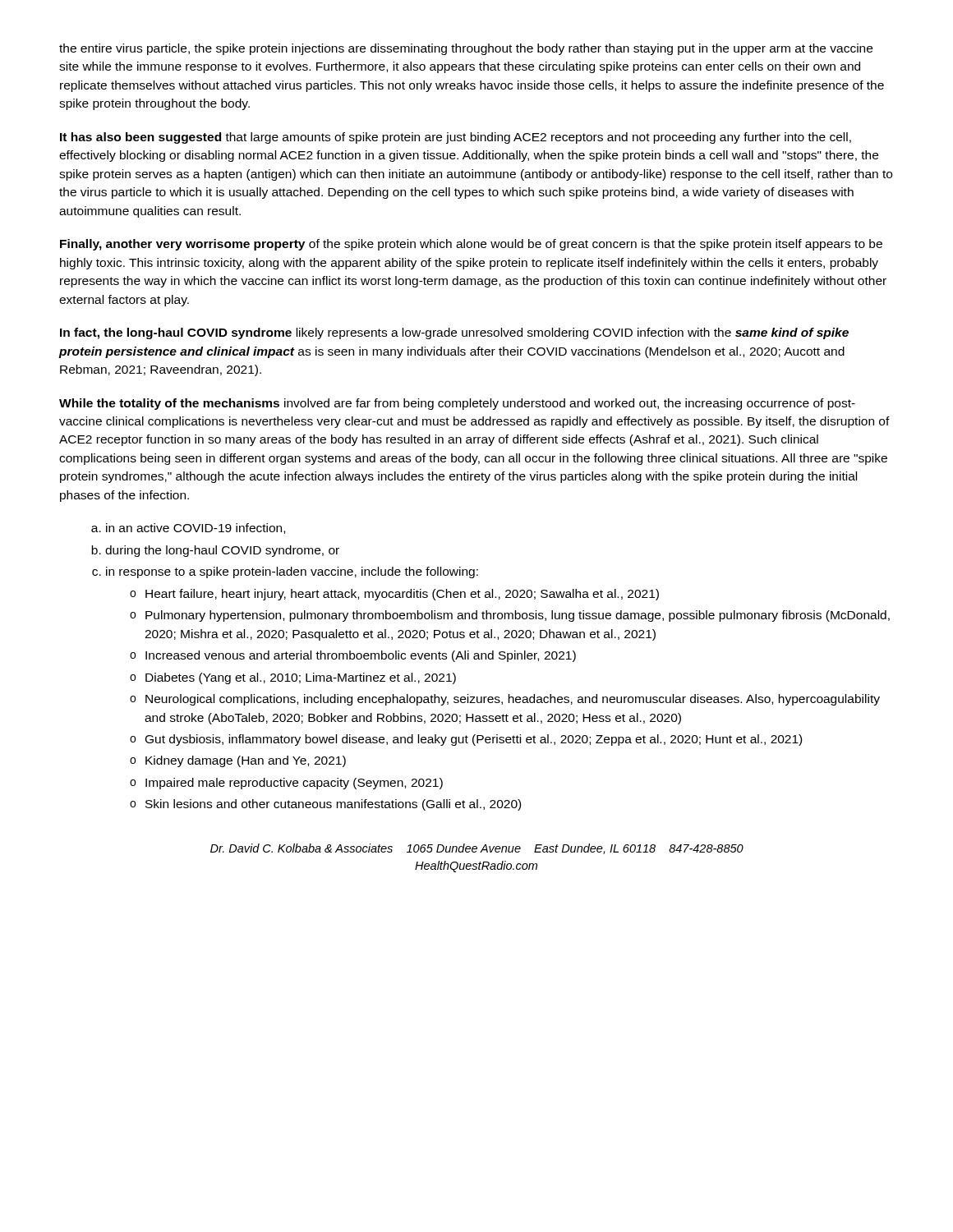Locate the block of text that opens with "Gut dysbiosis, inflammatory"

(x=474, y=739)
